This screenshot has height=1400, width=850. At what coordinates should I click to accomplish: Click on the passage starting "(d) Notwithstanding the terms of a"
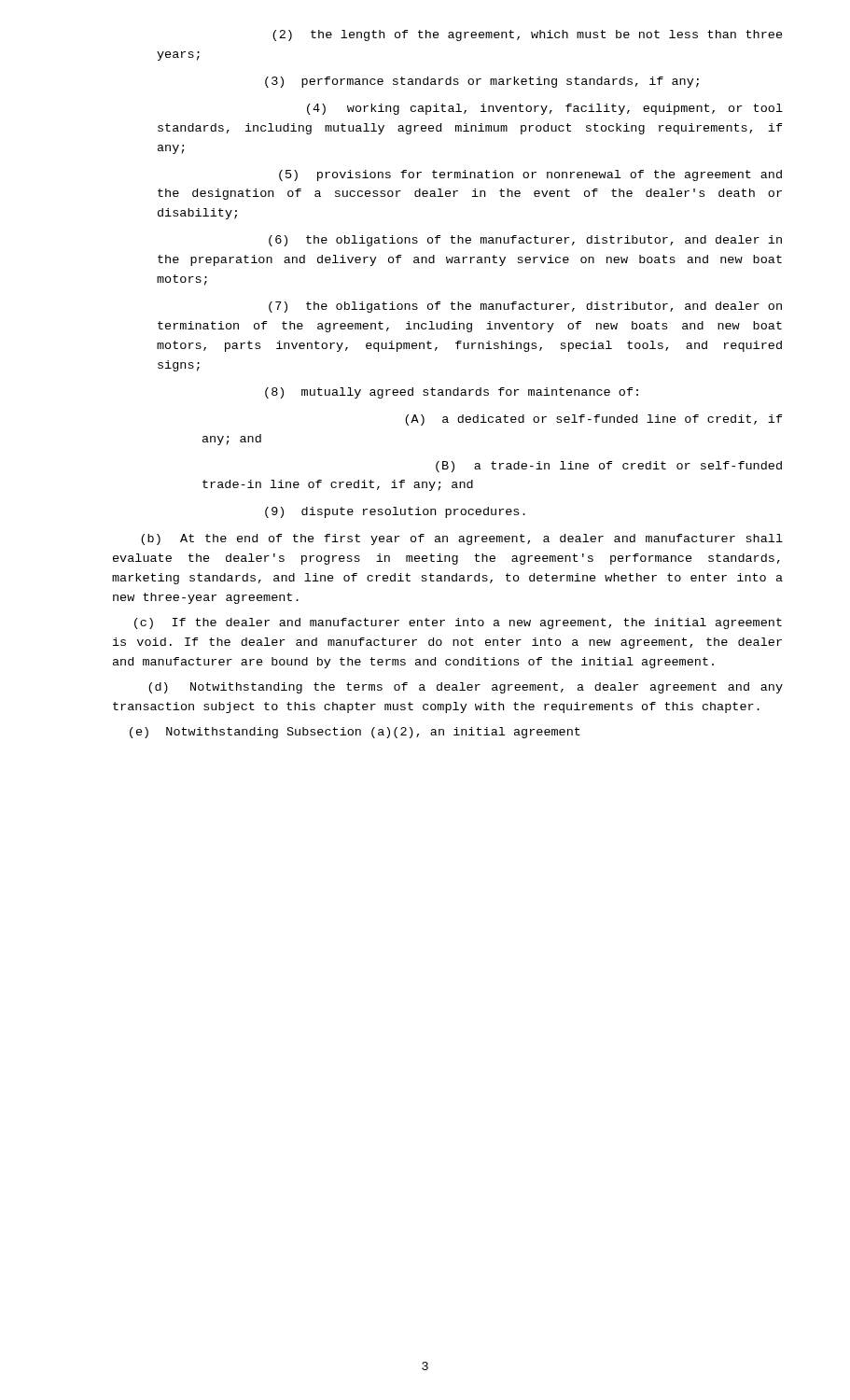pos(425,698)
